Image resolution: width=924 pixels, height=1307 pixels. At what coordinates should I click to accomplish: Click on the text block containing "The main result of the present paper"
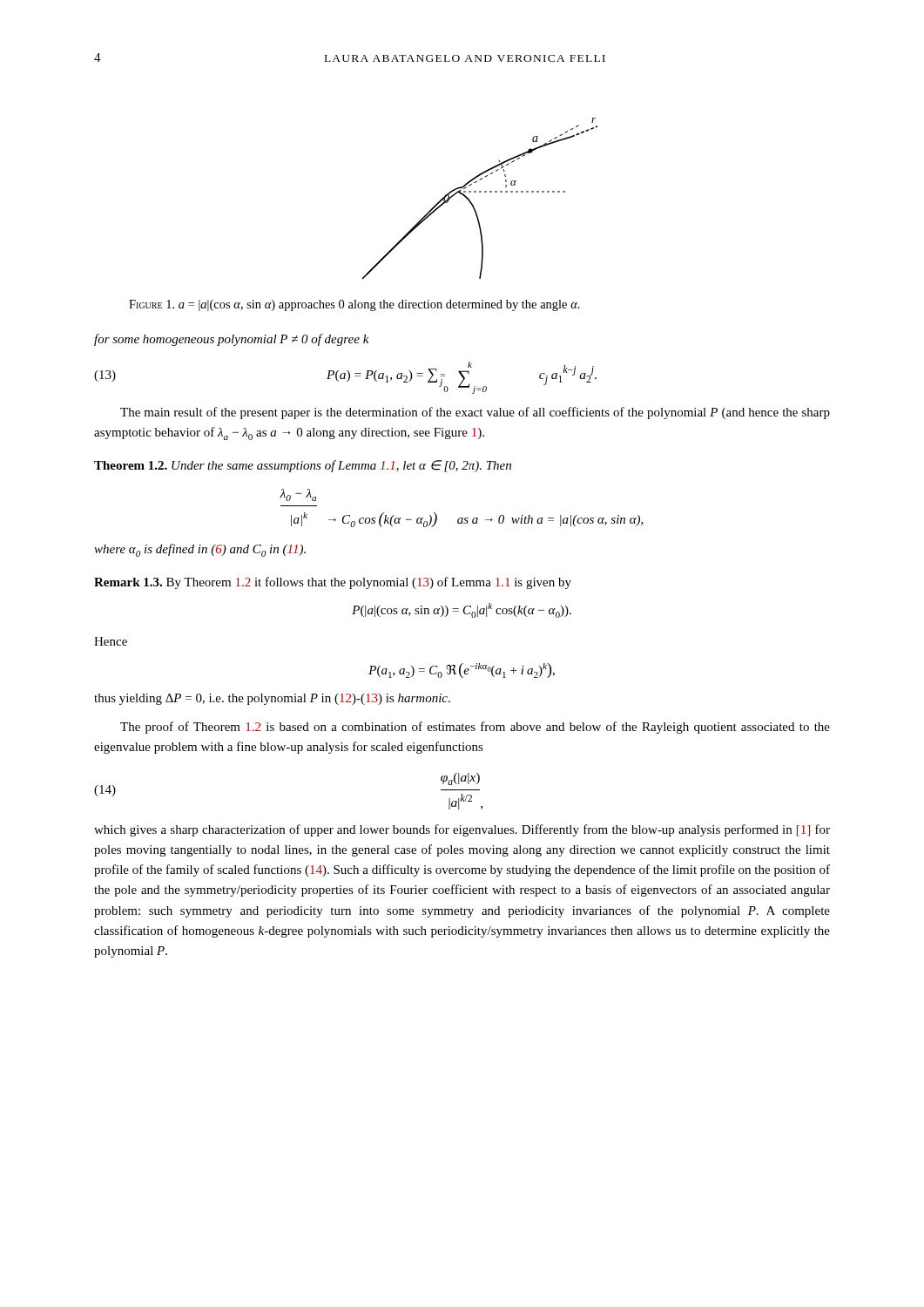click(x=462, y=423)
